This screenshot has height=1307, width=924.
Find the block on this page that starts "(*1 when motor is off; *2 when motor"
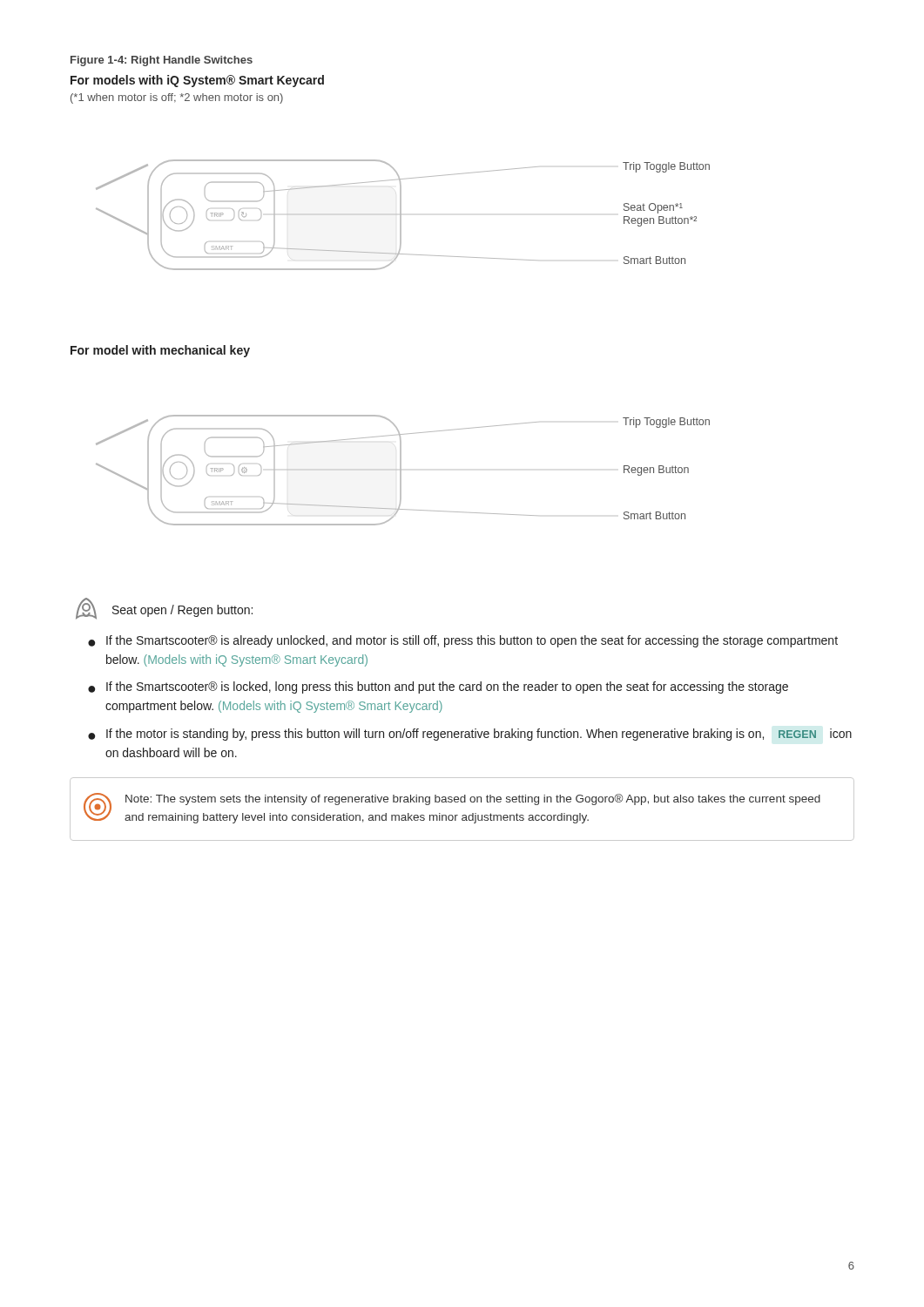coord(177,97)
